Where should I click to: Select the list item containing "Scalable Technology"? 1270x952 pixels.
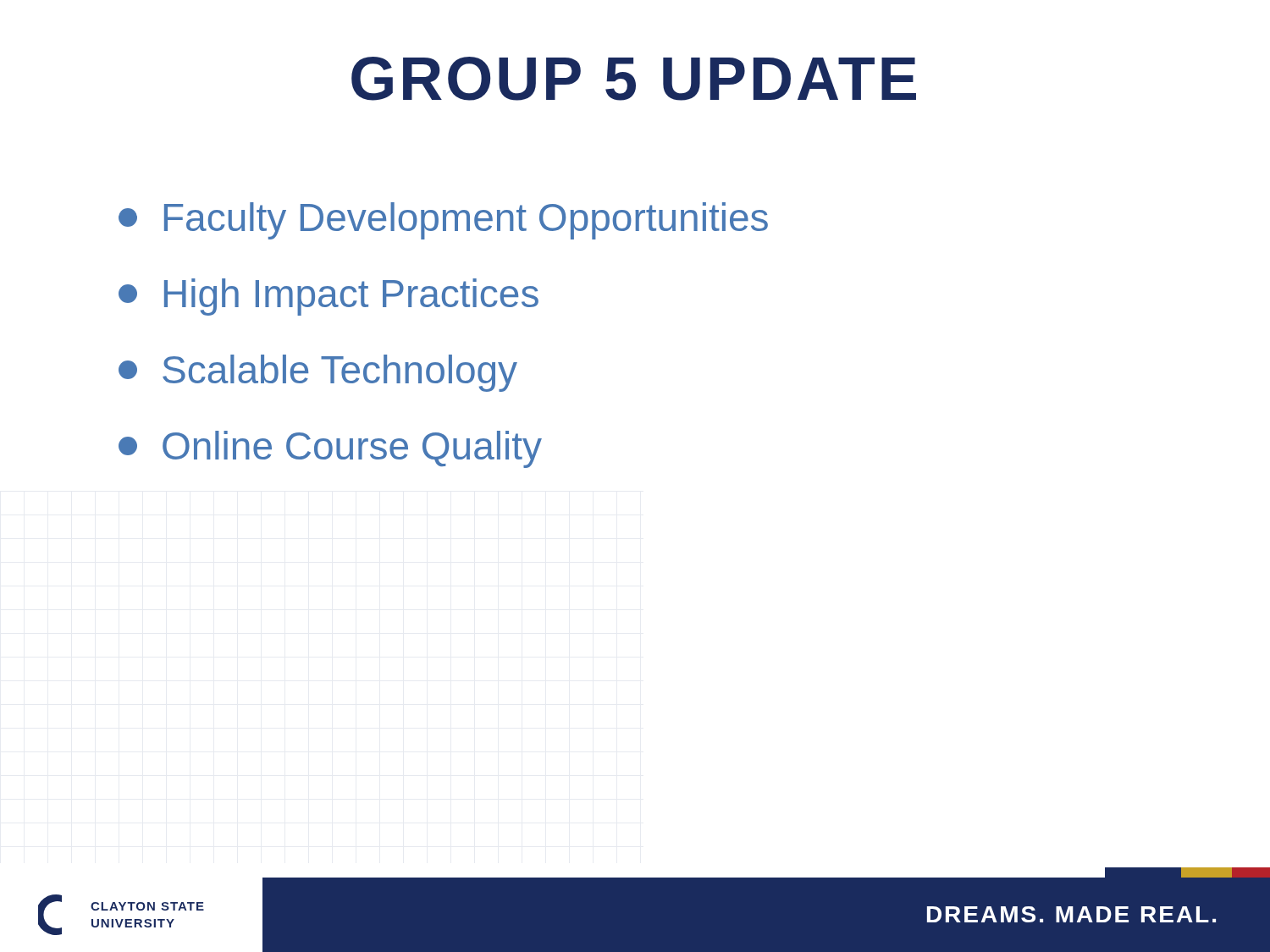318,370
